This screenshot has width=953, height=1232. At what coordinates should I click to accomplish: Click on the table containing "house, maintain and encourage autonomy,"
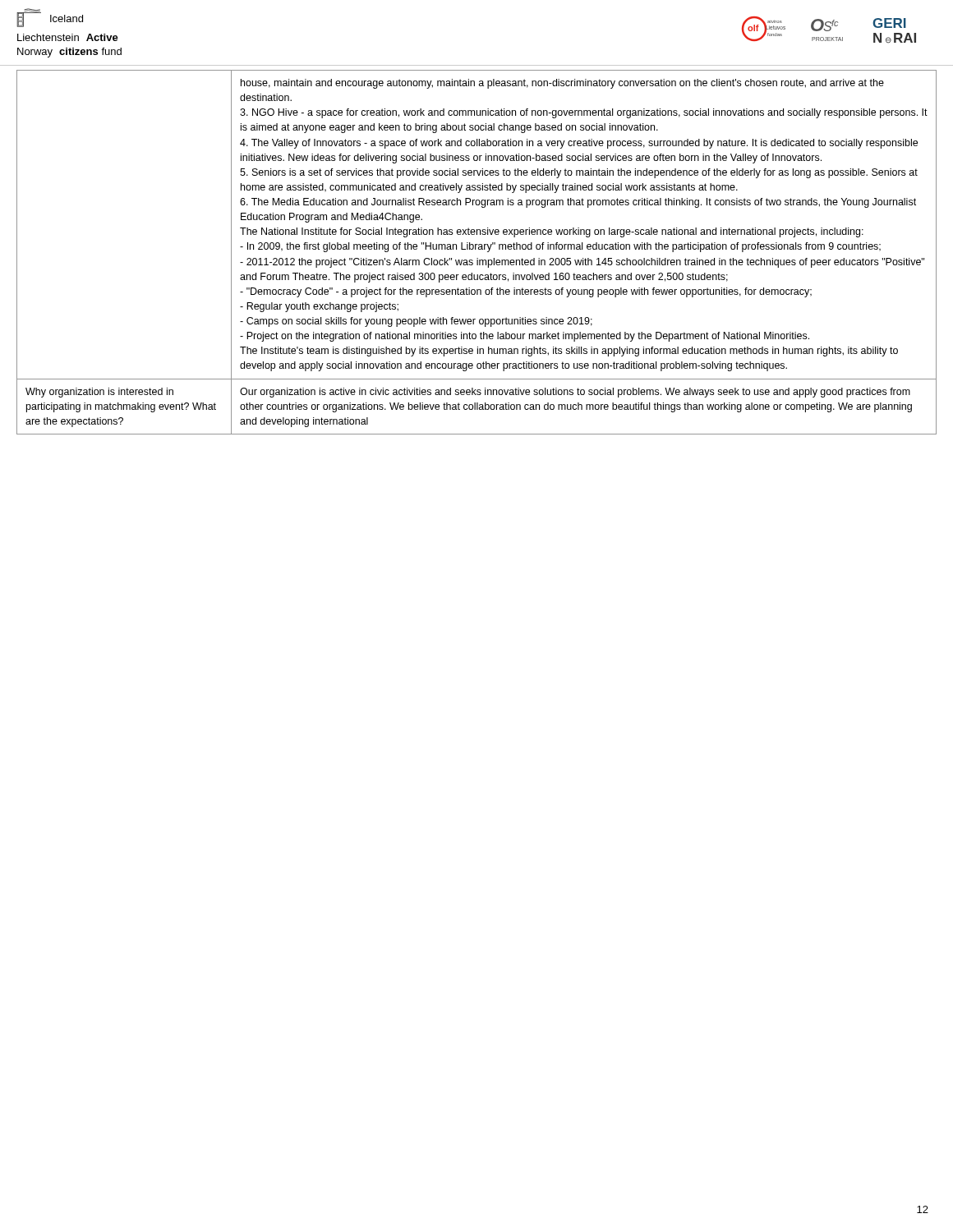pyautogui.click(x=476, y=252)
